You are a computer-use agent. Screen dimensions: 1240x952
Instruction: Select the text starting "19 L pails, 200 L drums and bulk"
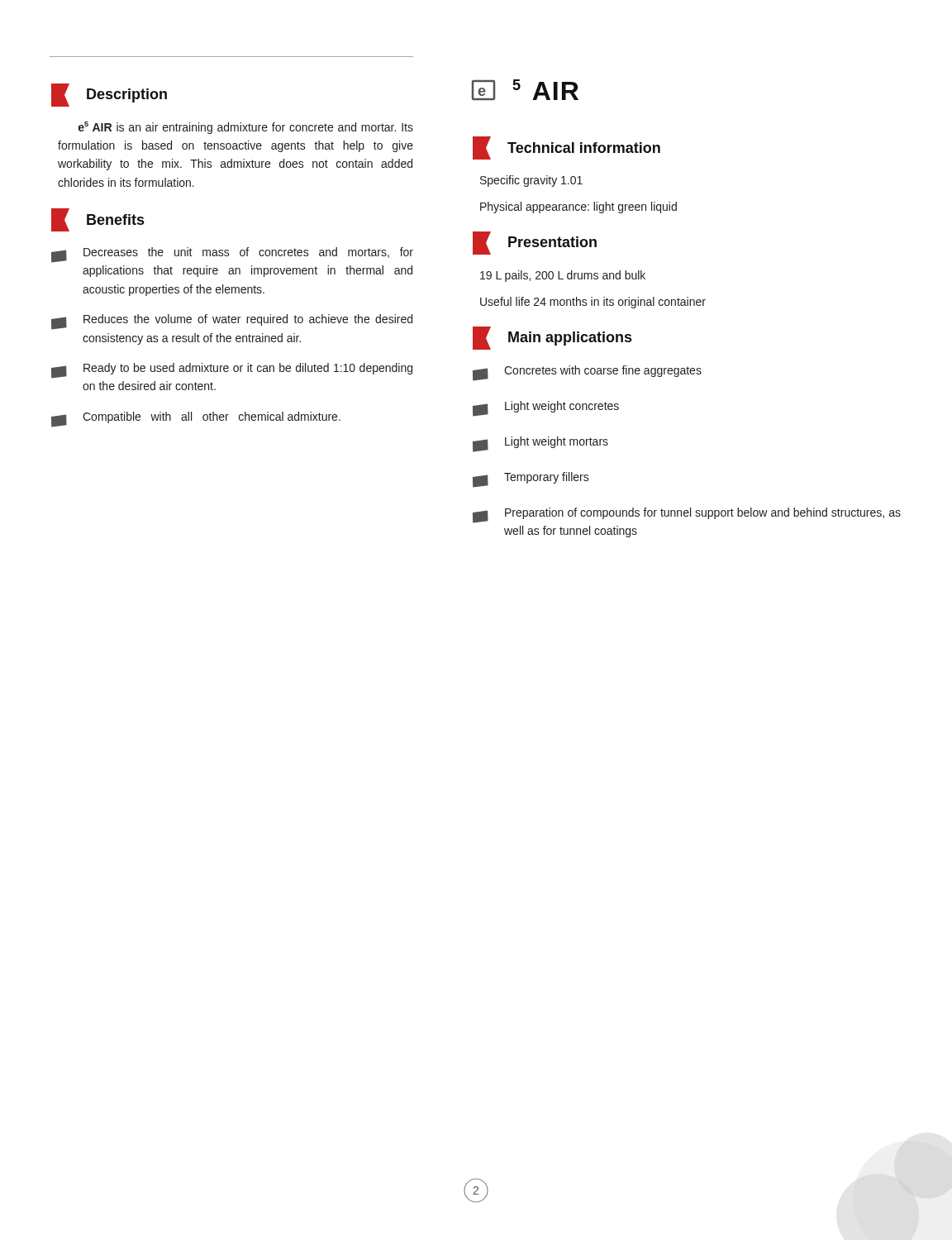(562, 275)
